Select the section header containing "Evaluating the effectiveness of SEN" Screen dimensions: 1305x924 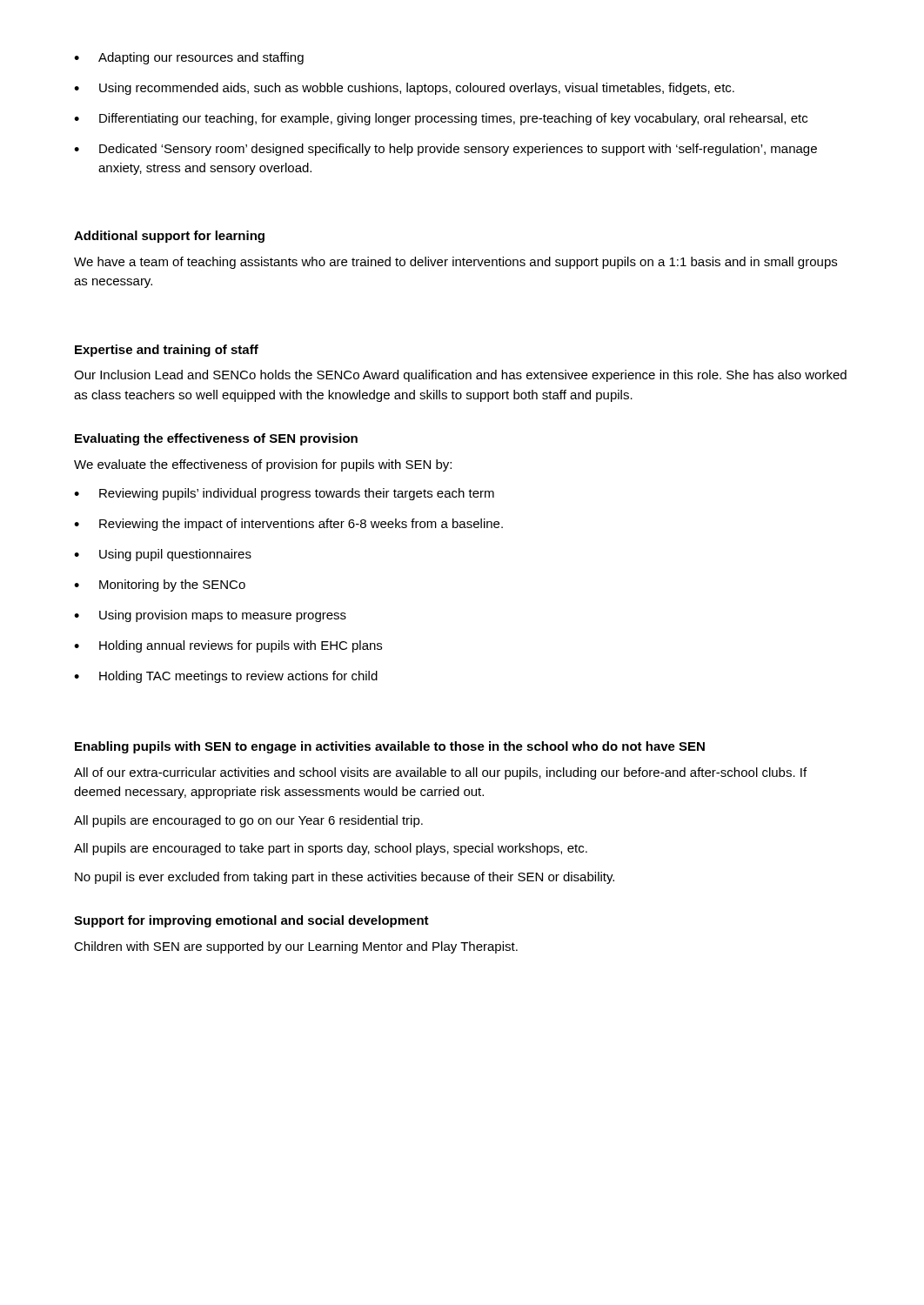(x=216, y=438)
